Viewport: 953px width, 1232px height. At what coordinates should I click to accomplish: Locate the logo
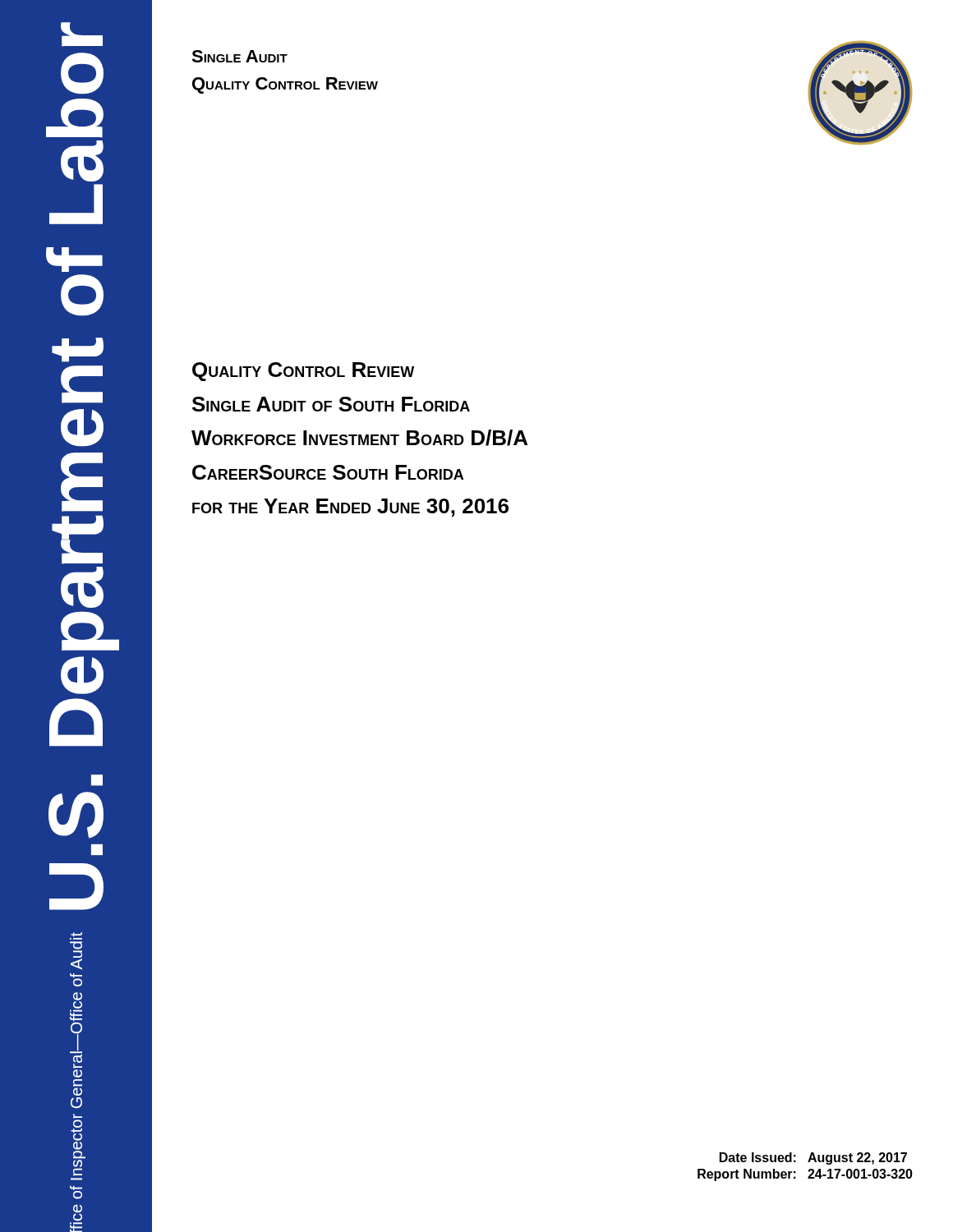point(860,94)
